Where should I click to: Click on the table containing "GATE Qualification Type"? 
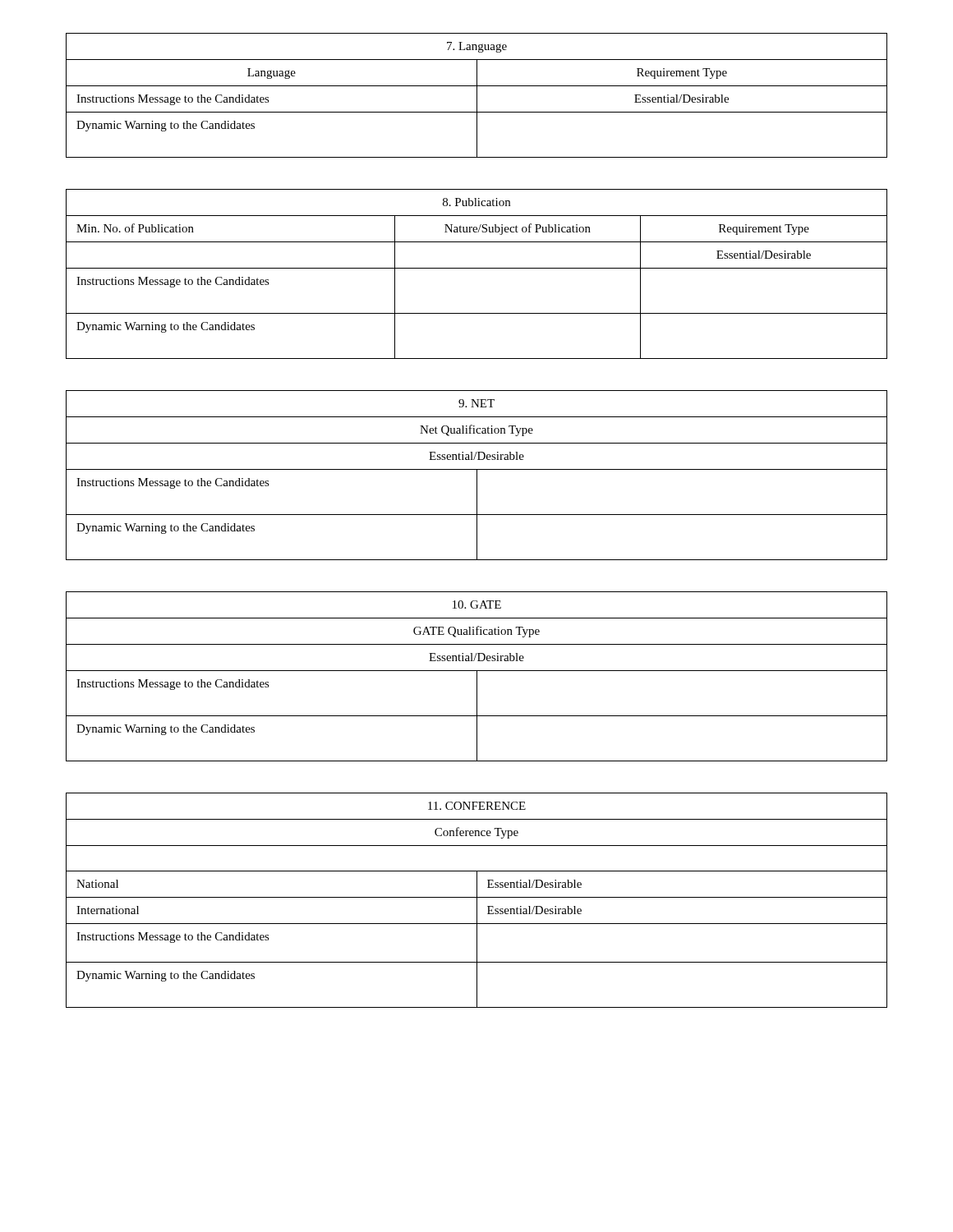click(476, 676)
